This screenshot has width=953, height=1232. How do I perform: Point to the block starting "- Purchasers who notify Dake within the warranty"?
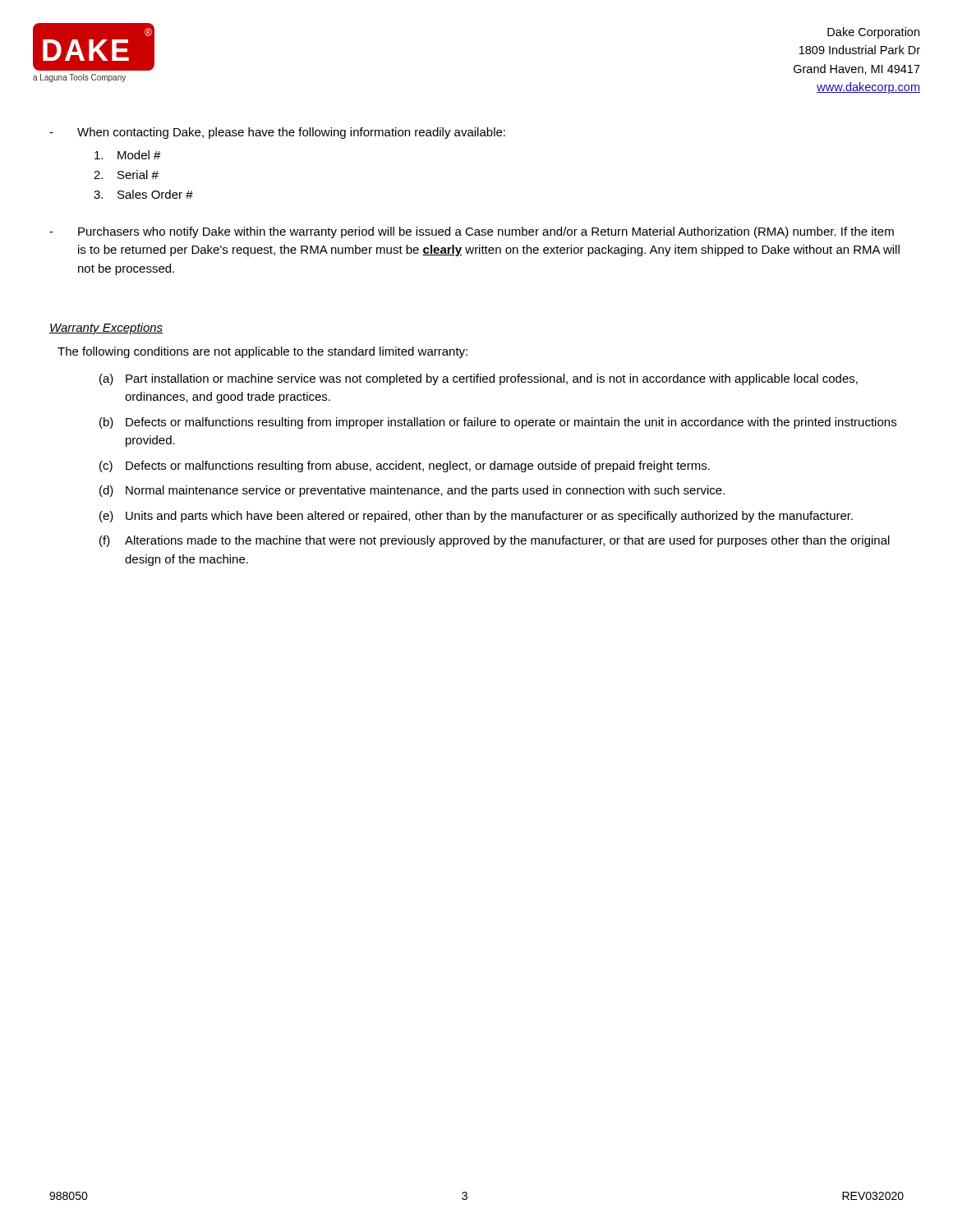(x=476, y=250)
